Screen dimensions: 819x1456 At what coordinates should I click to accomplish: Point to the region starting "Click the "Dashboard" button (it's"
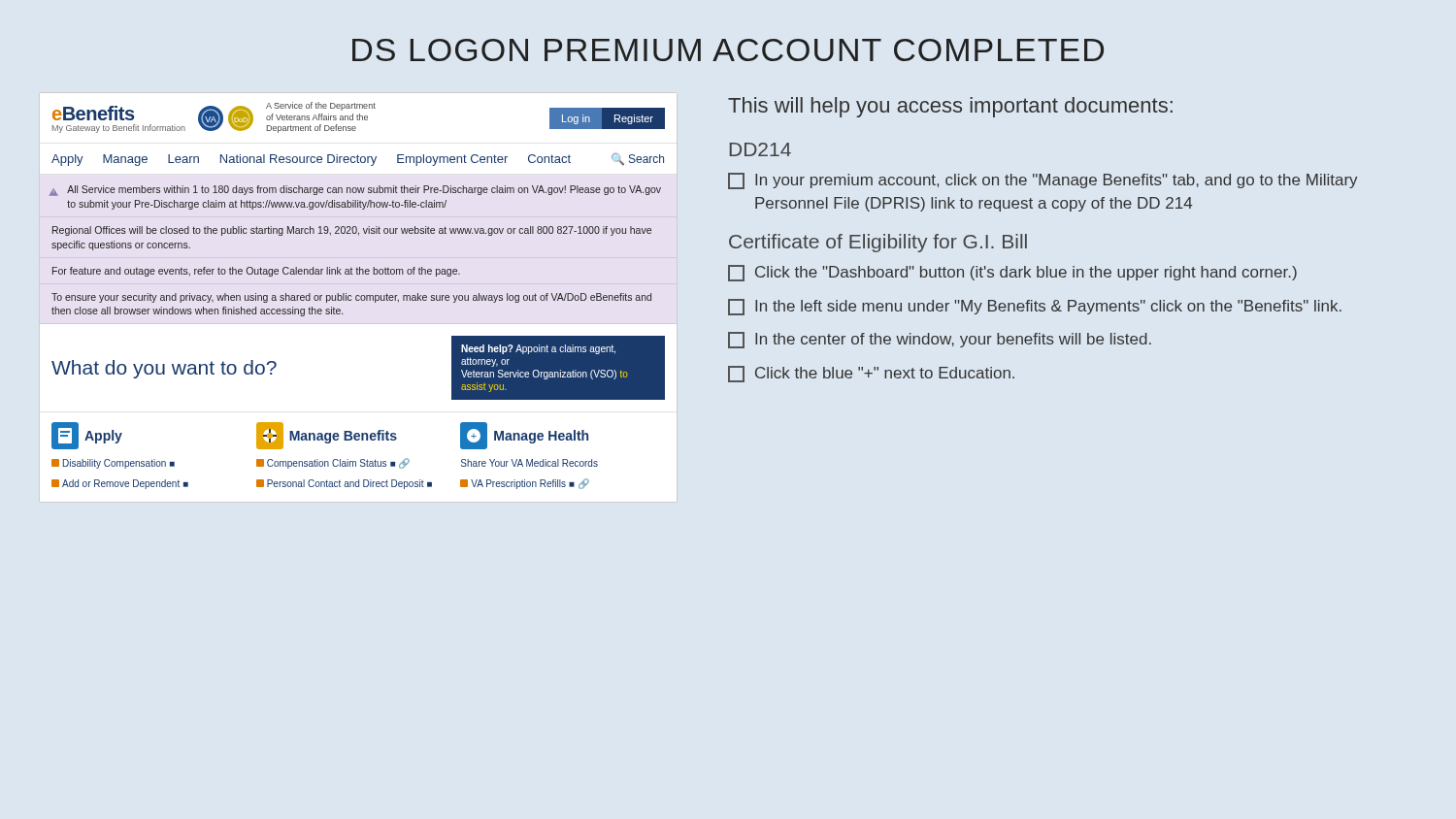[1013, 273]
